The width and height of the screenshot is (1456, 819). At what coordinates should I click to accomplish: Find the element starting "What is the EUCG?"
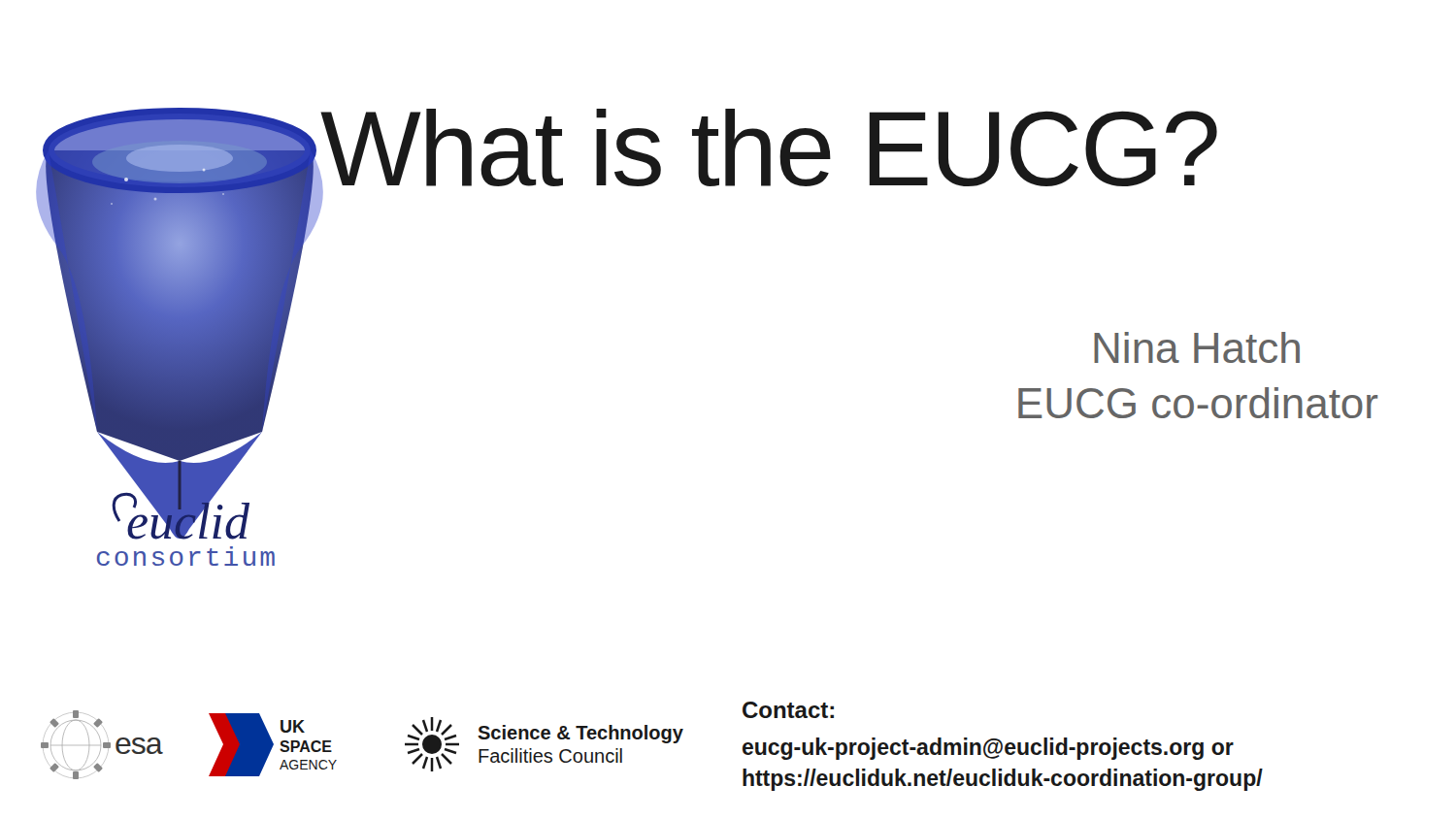click(x=770, y=148)
